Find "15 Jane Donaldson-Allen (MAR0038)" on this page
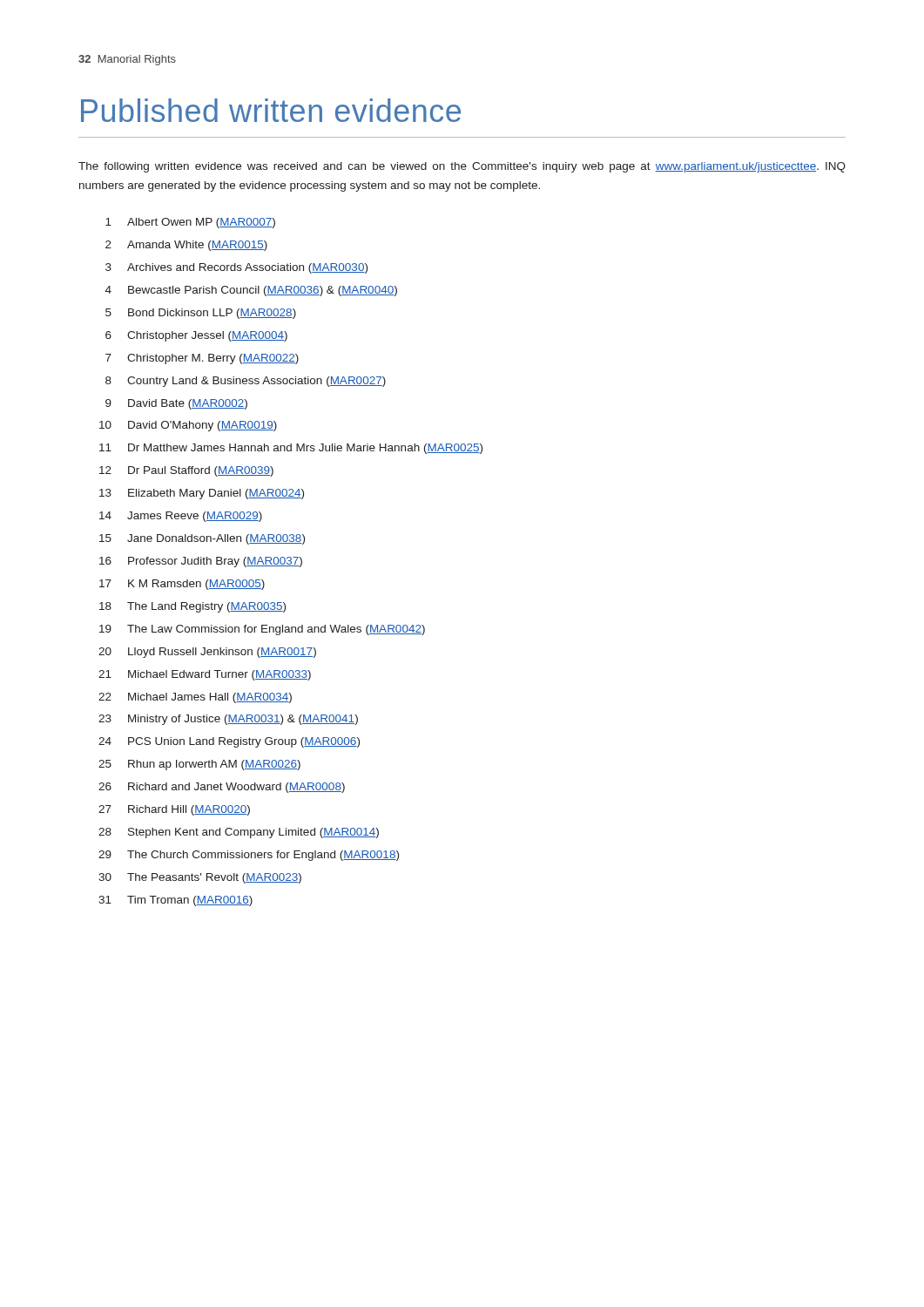Image resolution: width=924 pixels, height=1307 pixels. 202,539
